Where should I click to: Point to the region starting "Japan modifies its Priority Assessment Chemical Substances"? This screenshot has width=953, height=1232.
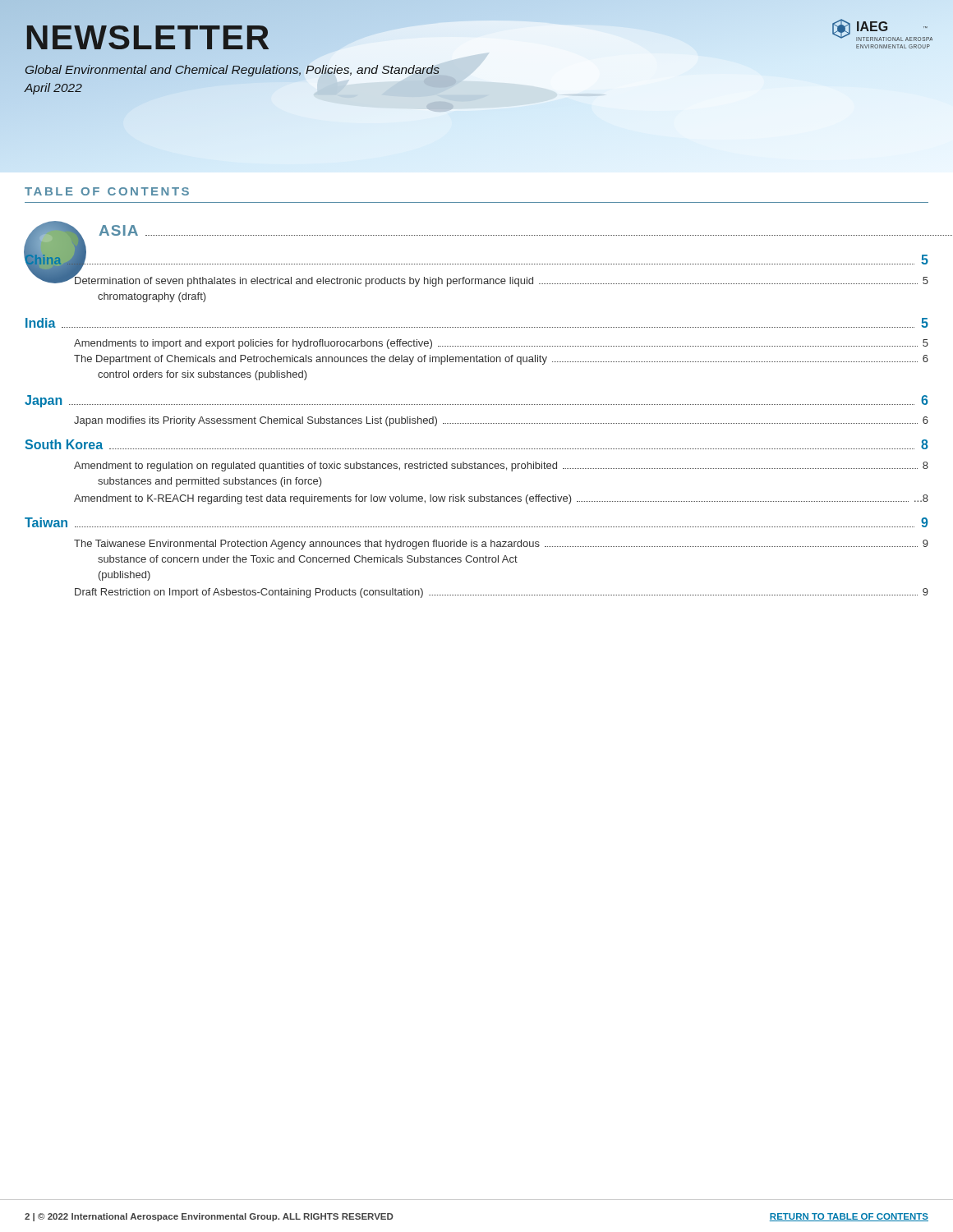(501, 420)
